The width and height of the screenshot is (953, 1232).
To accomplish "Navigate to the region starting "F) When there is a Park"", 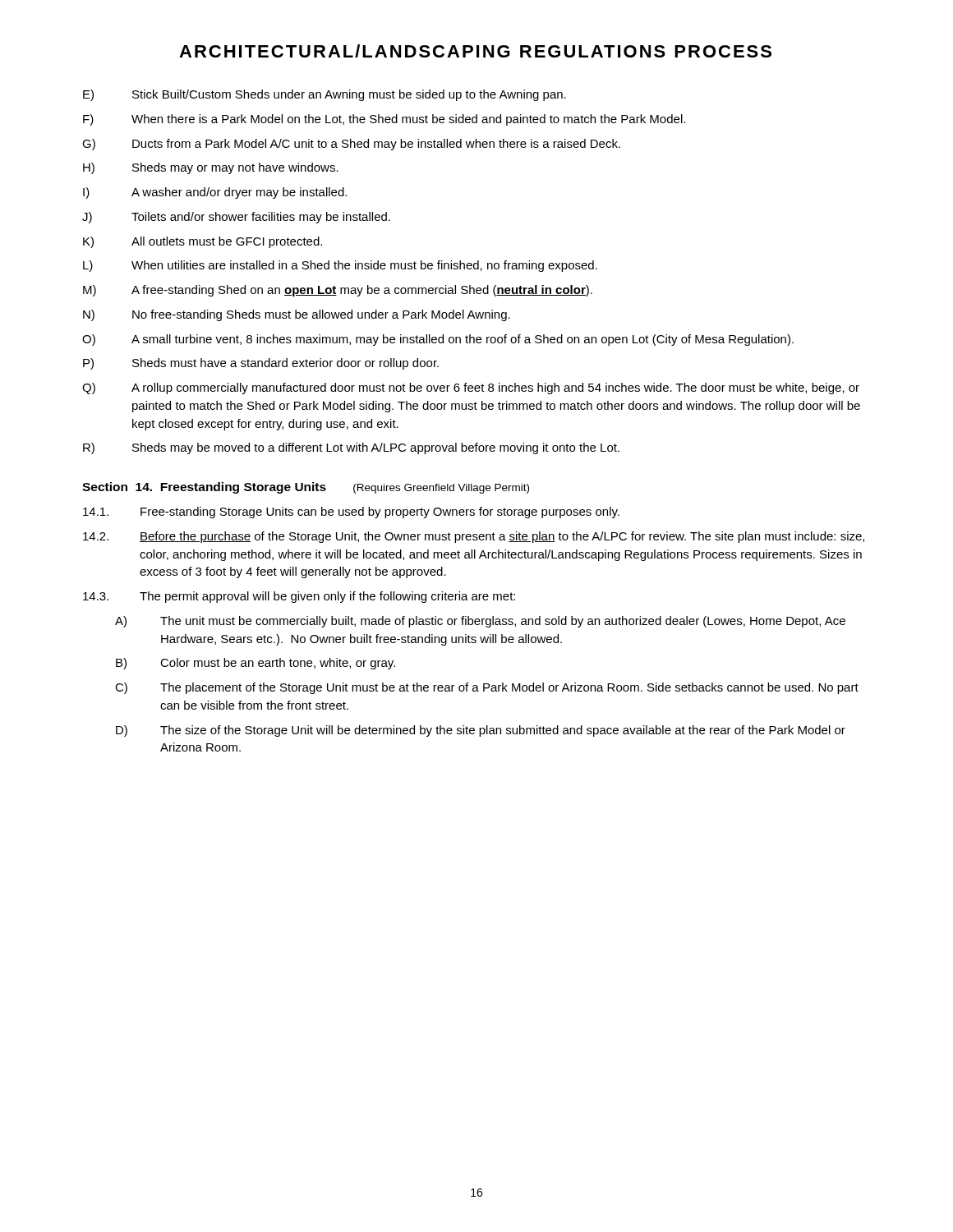I will pyautogui.click(x=476, y=119).
